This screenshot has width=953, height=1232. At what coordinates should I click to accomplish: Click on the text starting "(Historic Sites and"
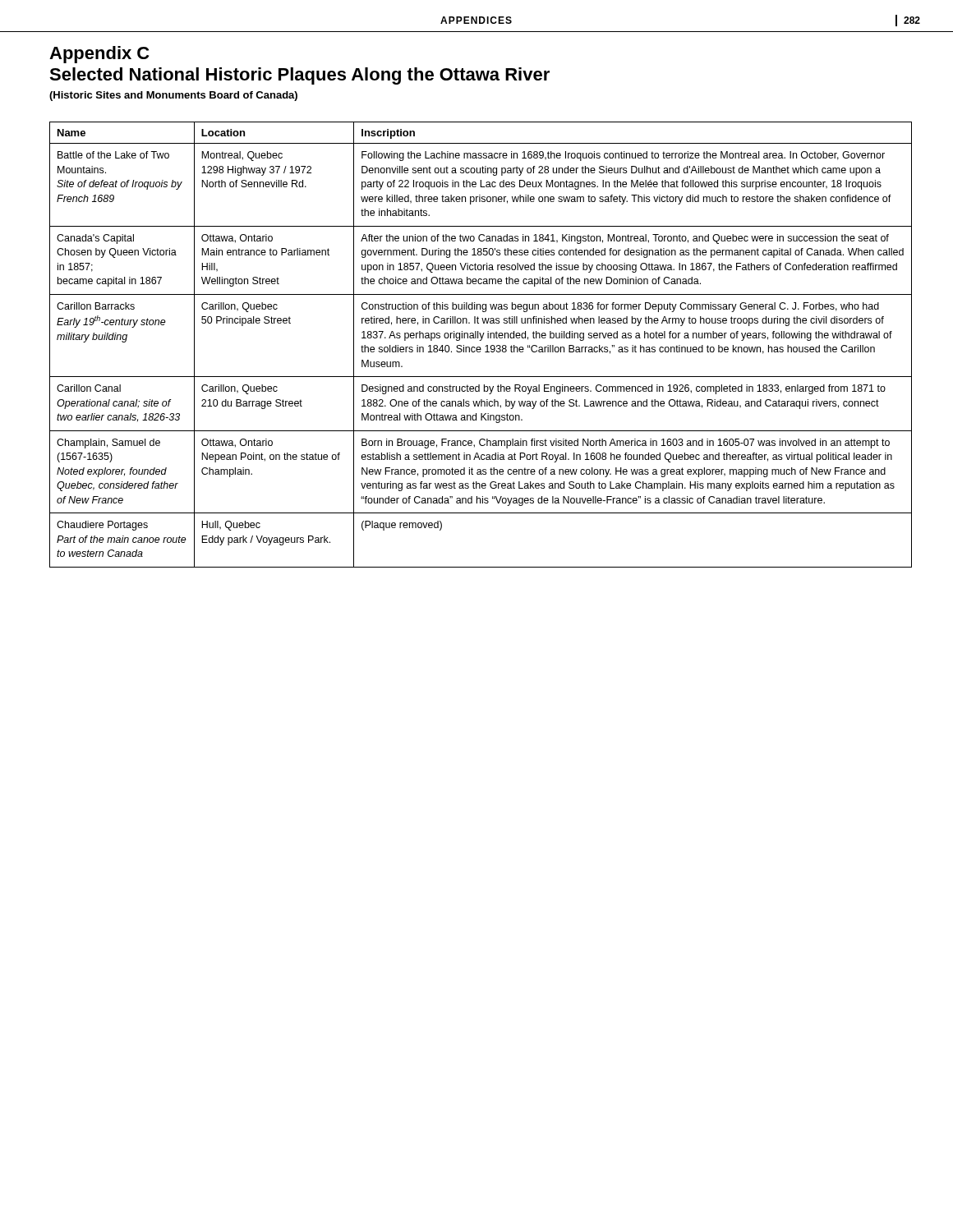pos(174,95)
